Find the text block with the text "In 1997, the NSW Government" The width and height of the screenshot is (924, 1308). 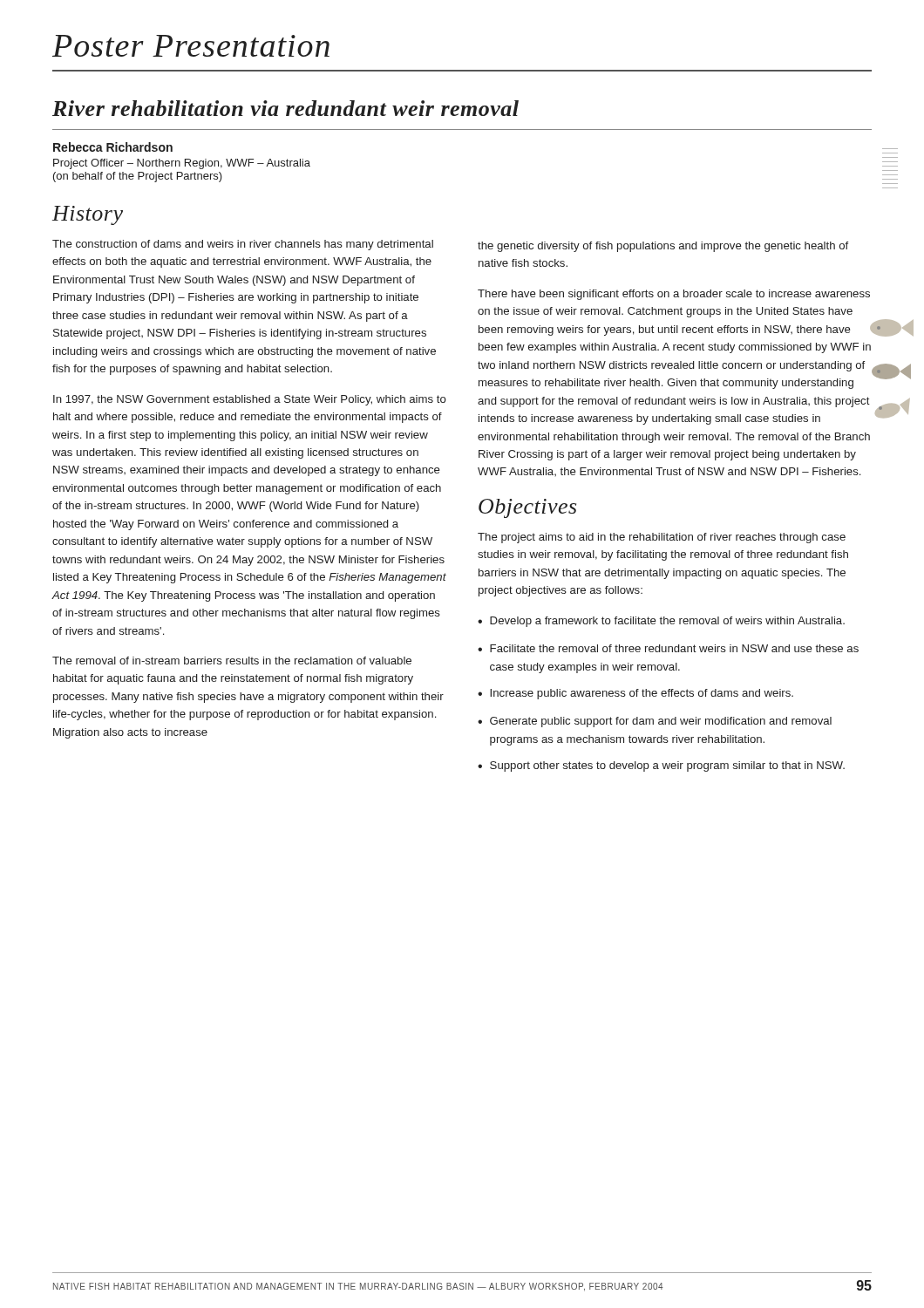(249, 515)
